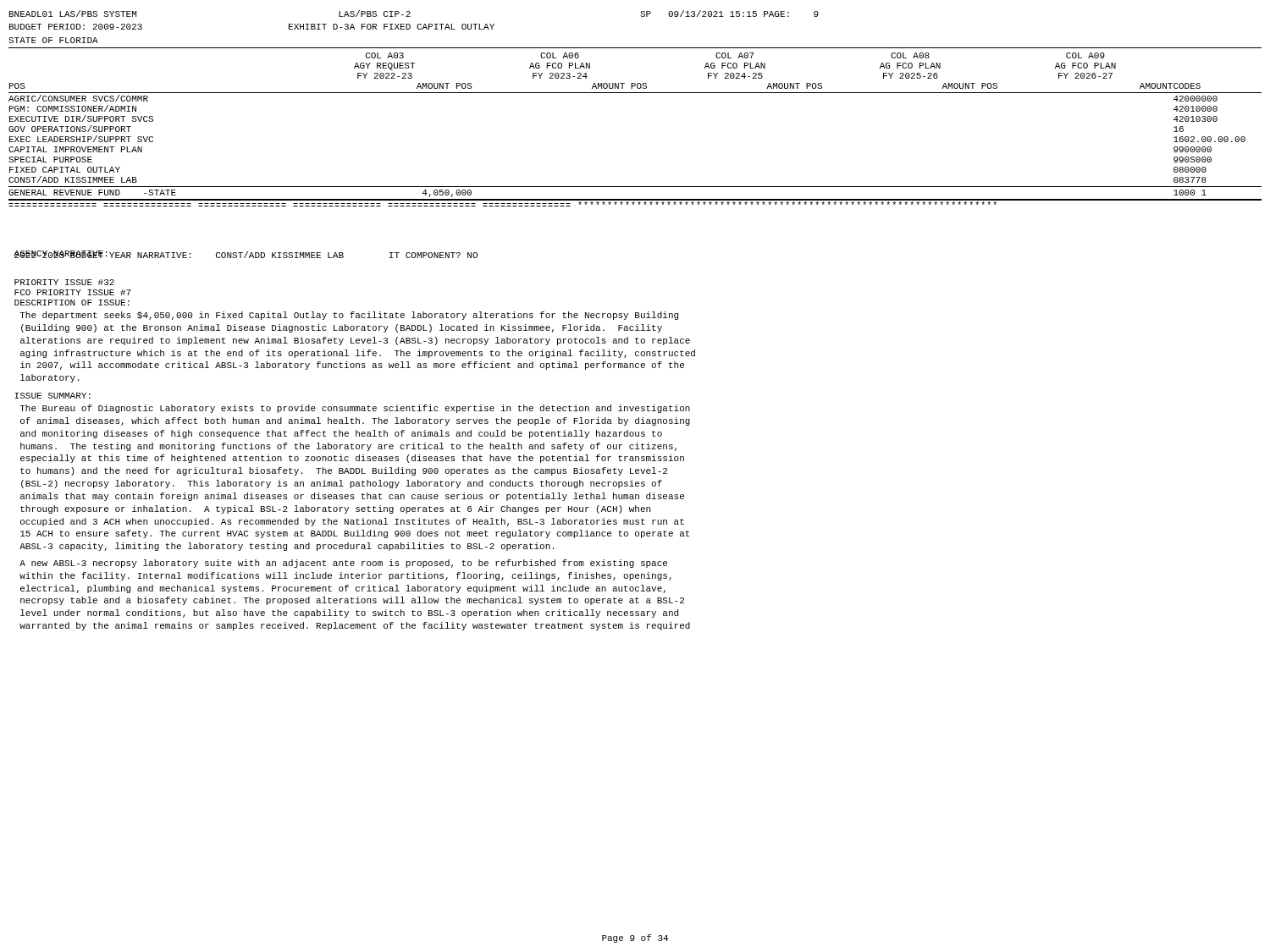Screen dimensions: 952x1270
Task: Click on the text block starting "A new ABSL-3 necropsy laboratory suite with"
Action: 349,595
